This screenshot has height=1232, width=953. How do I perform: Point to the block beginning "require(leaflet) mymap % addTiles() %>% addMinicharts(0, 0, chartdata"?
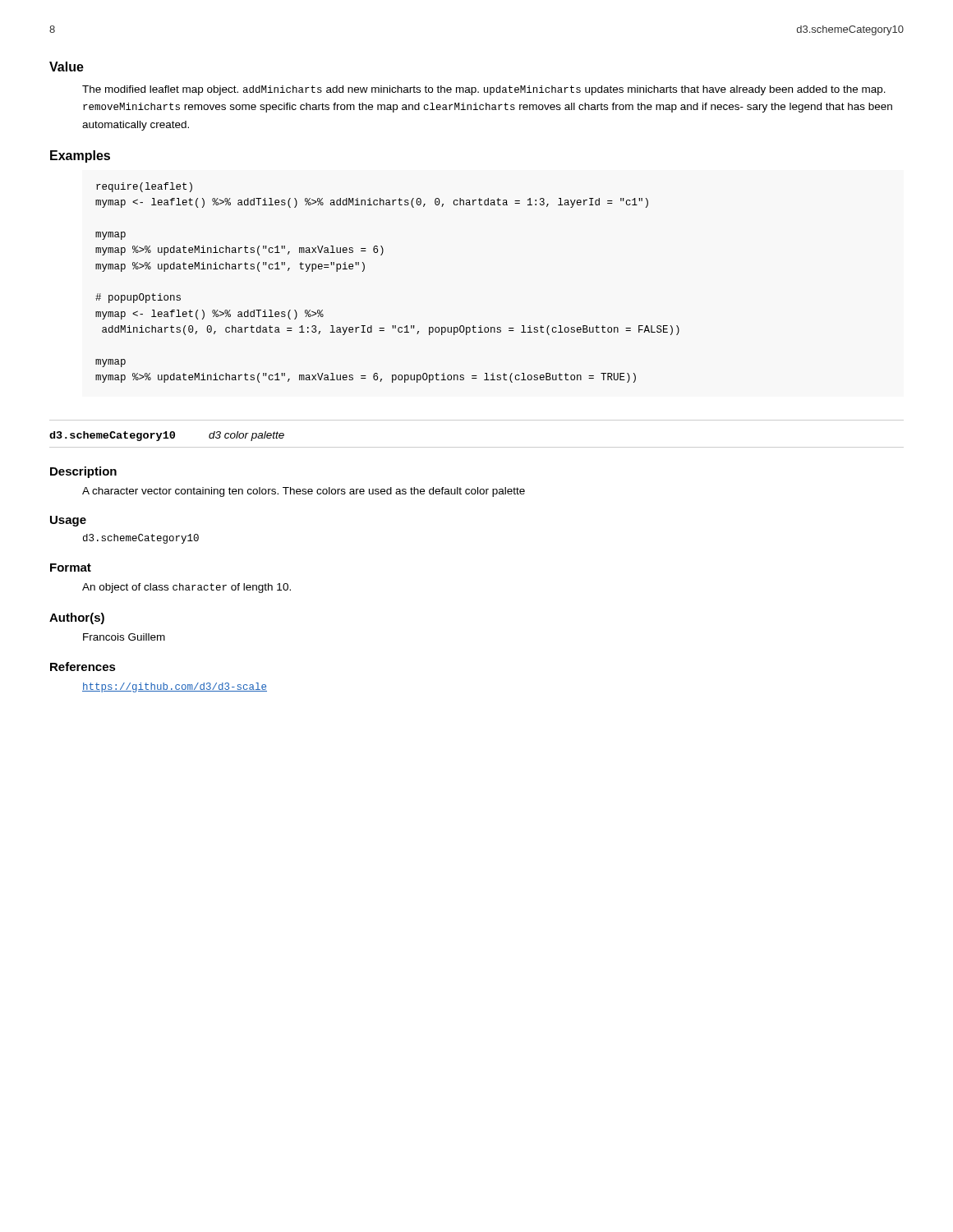(144, 187)
